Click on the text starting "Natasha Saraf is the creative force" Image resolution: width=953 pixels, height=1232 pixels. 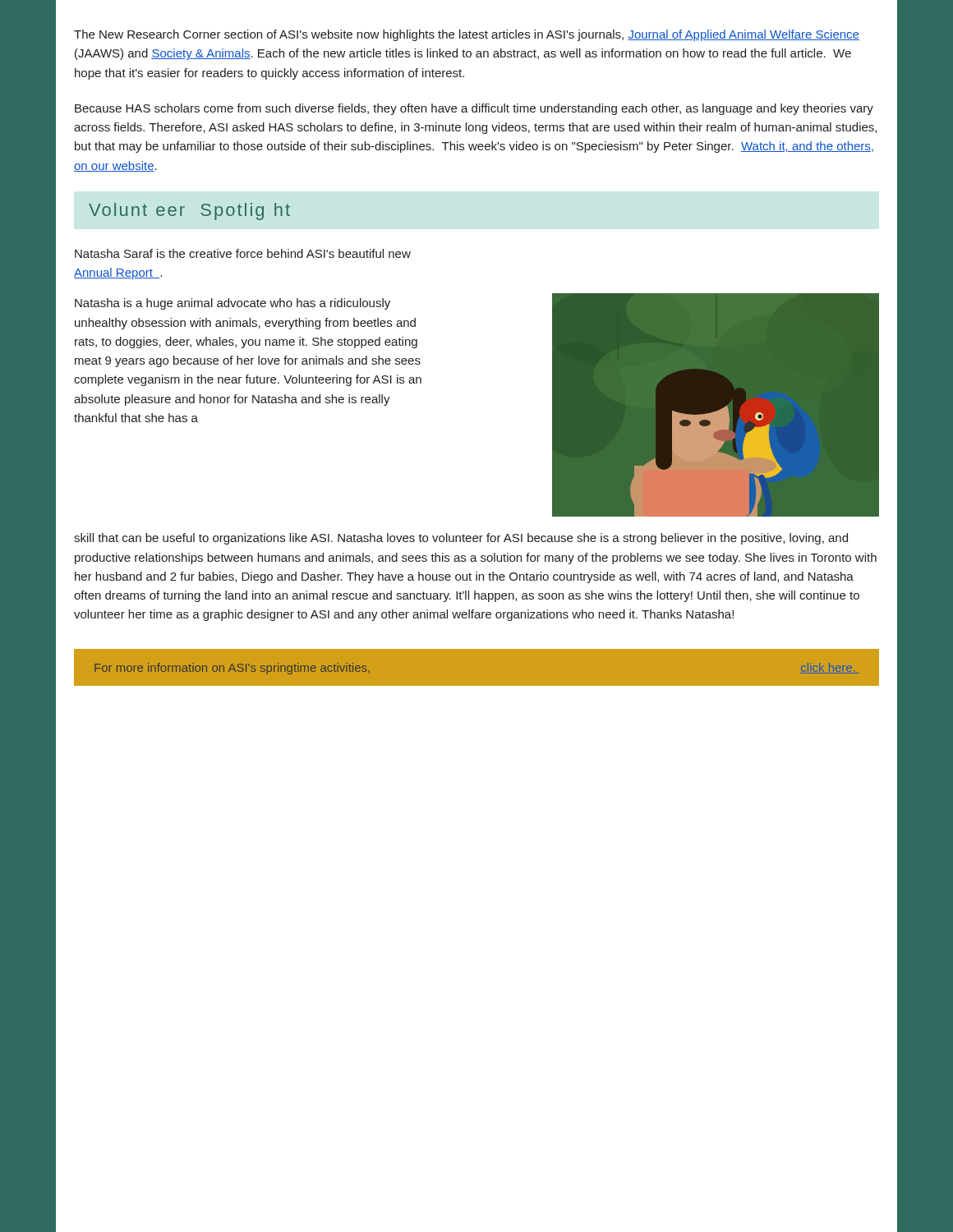(242, 263)
